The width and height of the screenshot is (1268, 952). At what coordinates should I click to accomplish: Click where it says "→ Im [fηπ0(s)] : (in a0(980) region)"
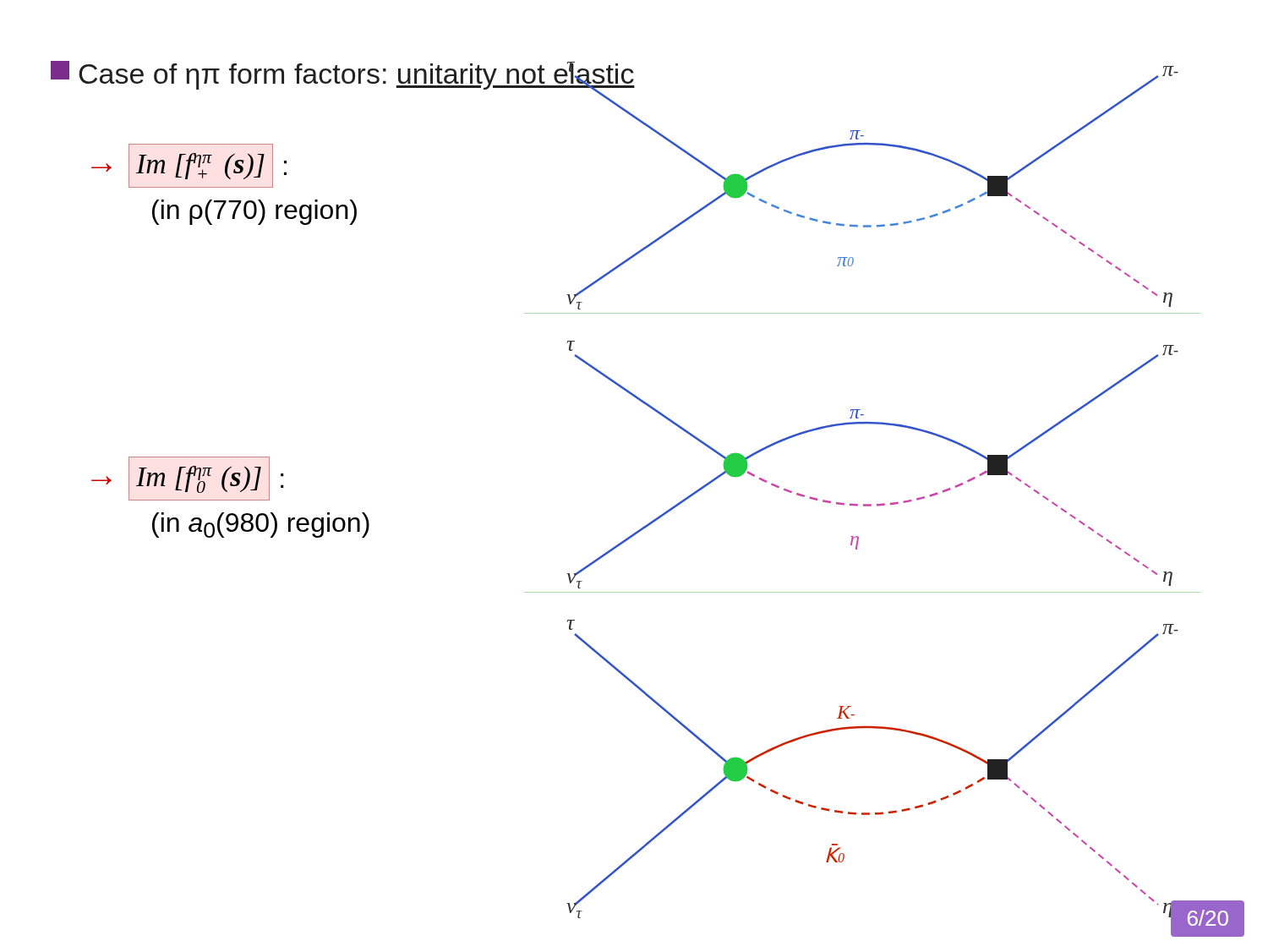point(228,500)
